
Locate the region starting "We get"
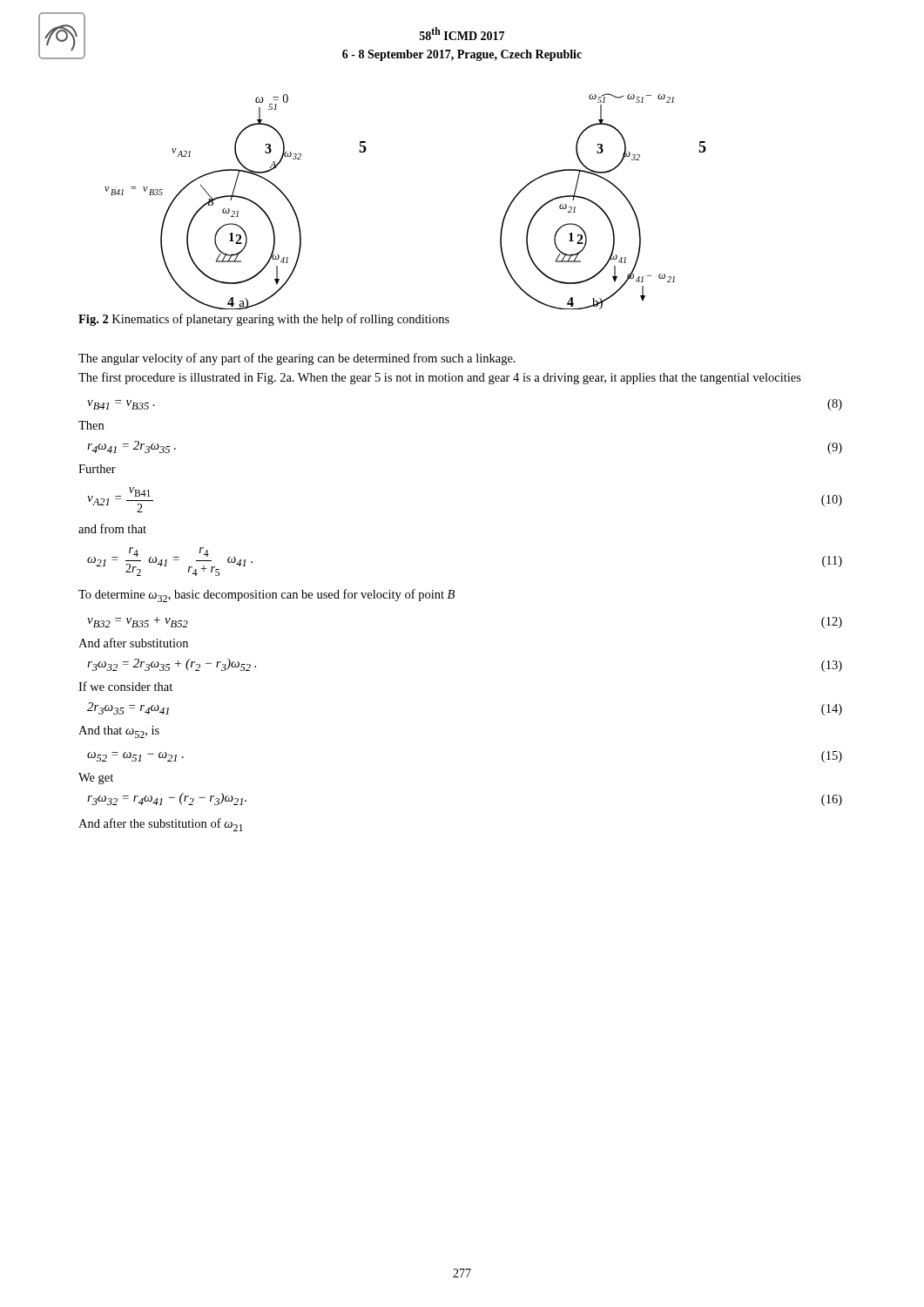coord(96,777)
